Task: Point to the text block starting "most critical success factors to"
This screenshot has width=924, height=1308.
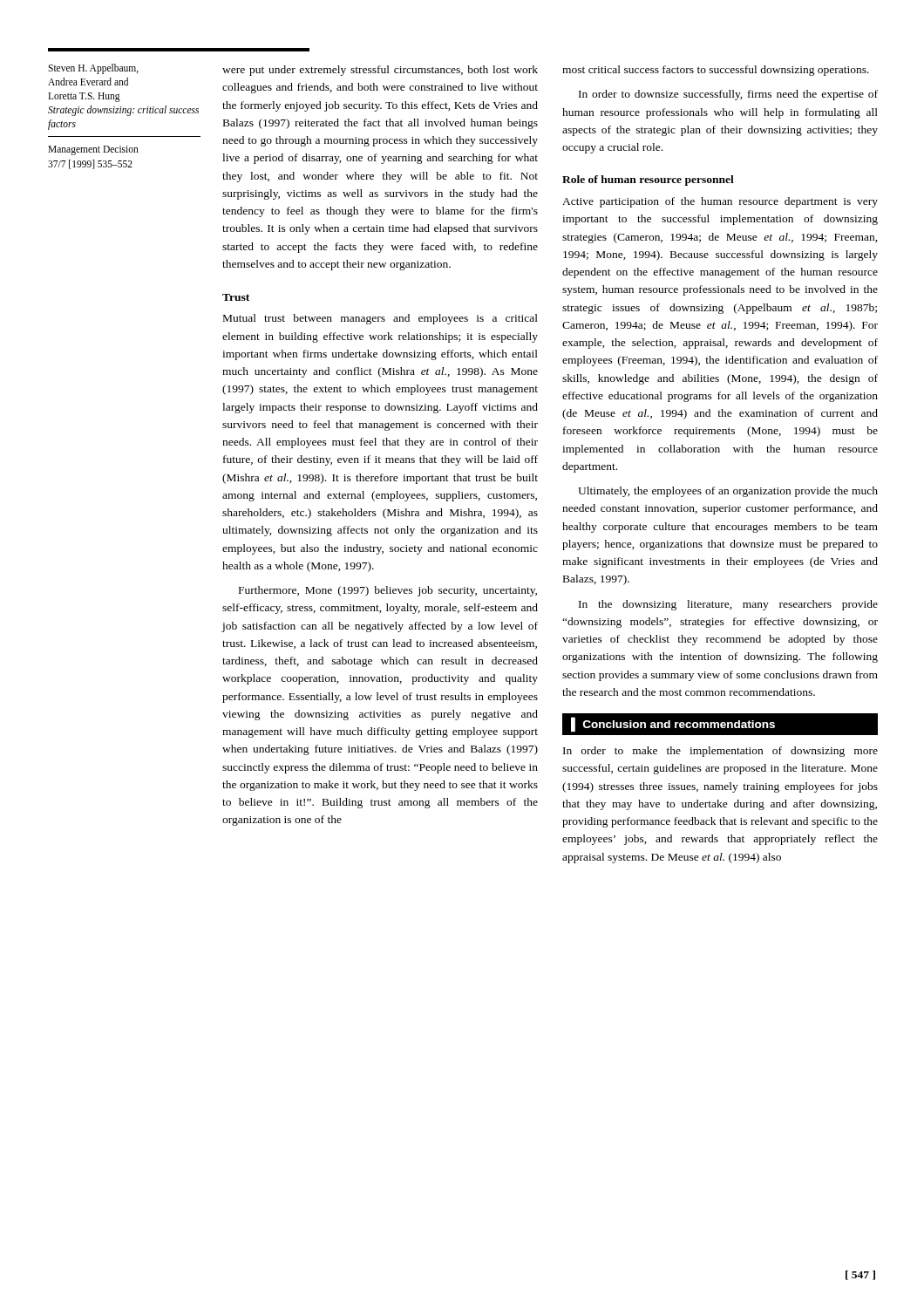Action: coord(720,109)
